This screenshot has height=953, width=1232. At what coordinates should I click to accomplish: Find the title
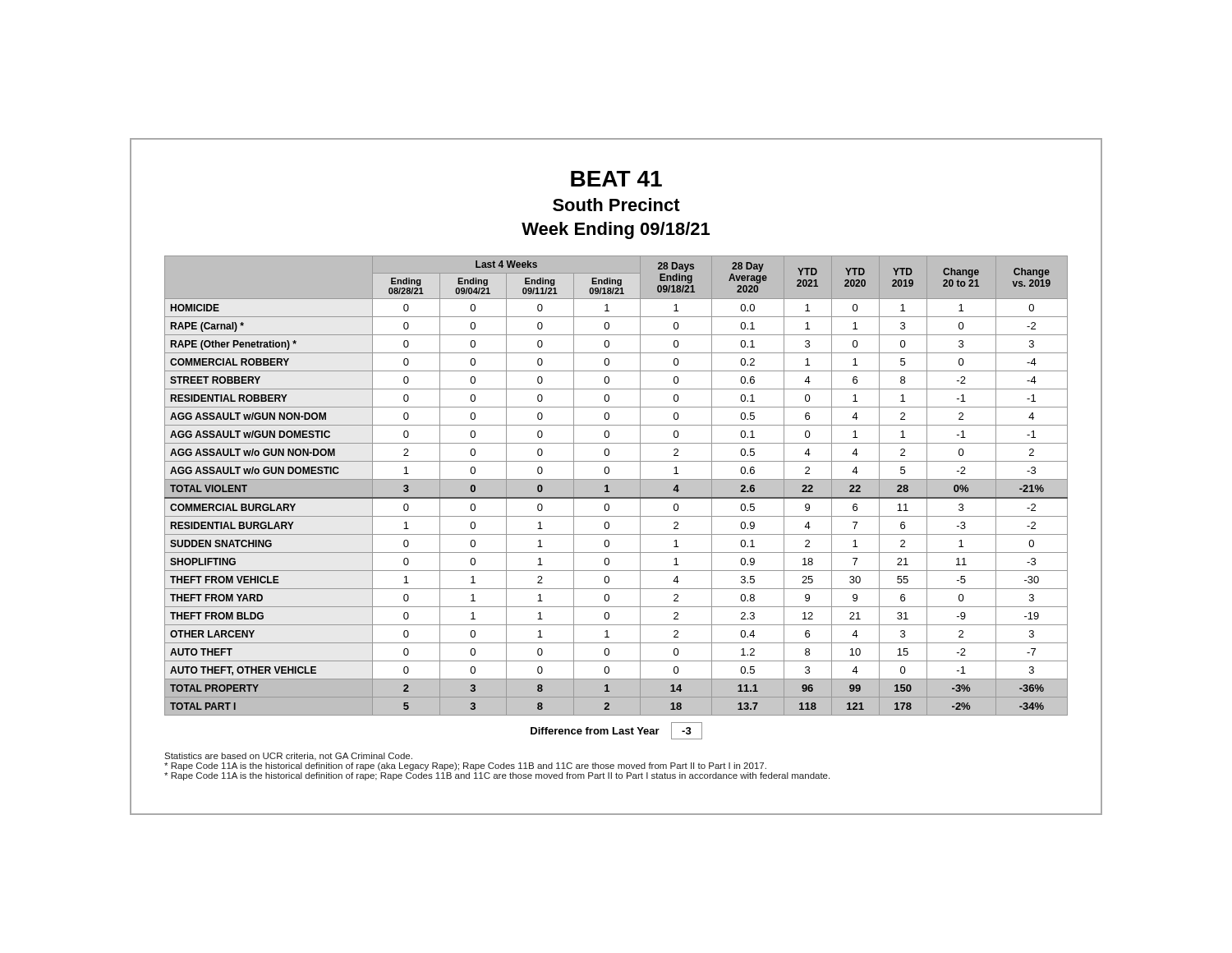click(616, 203)
